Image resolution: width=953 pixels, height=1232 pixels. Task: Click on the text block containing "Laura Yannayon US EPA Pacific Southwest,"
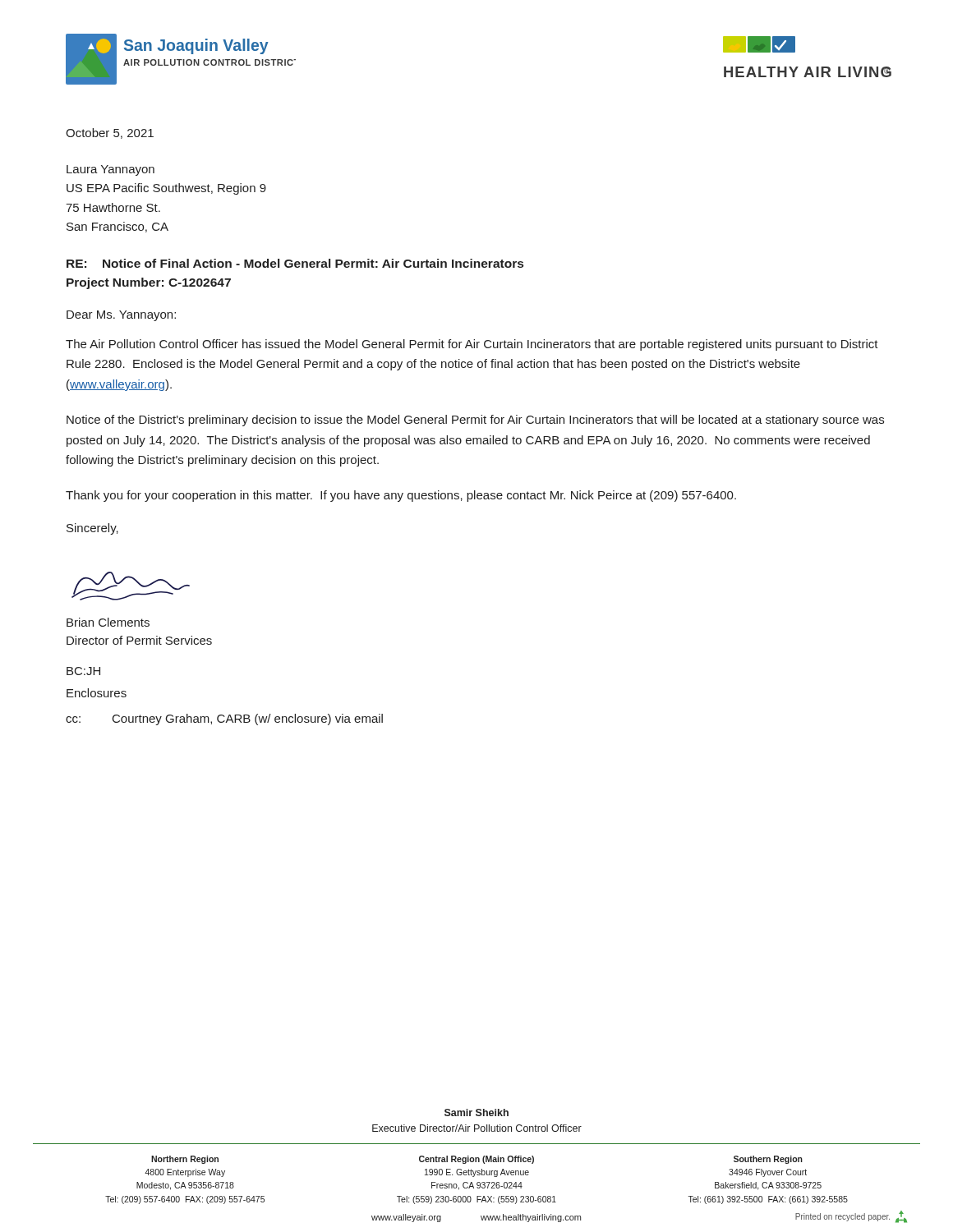(x=166, y=197)
